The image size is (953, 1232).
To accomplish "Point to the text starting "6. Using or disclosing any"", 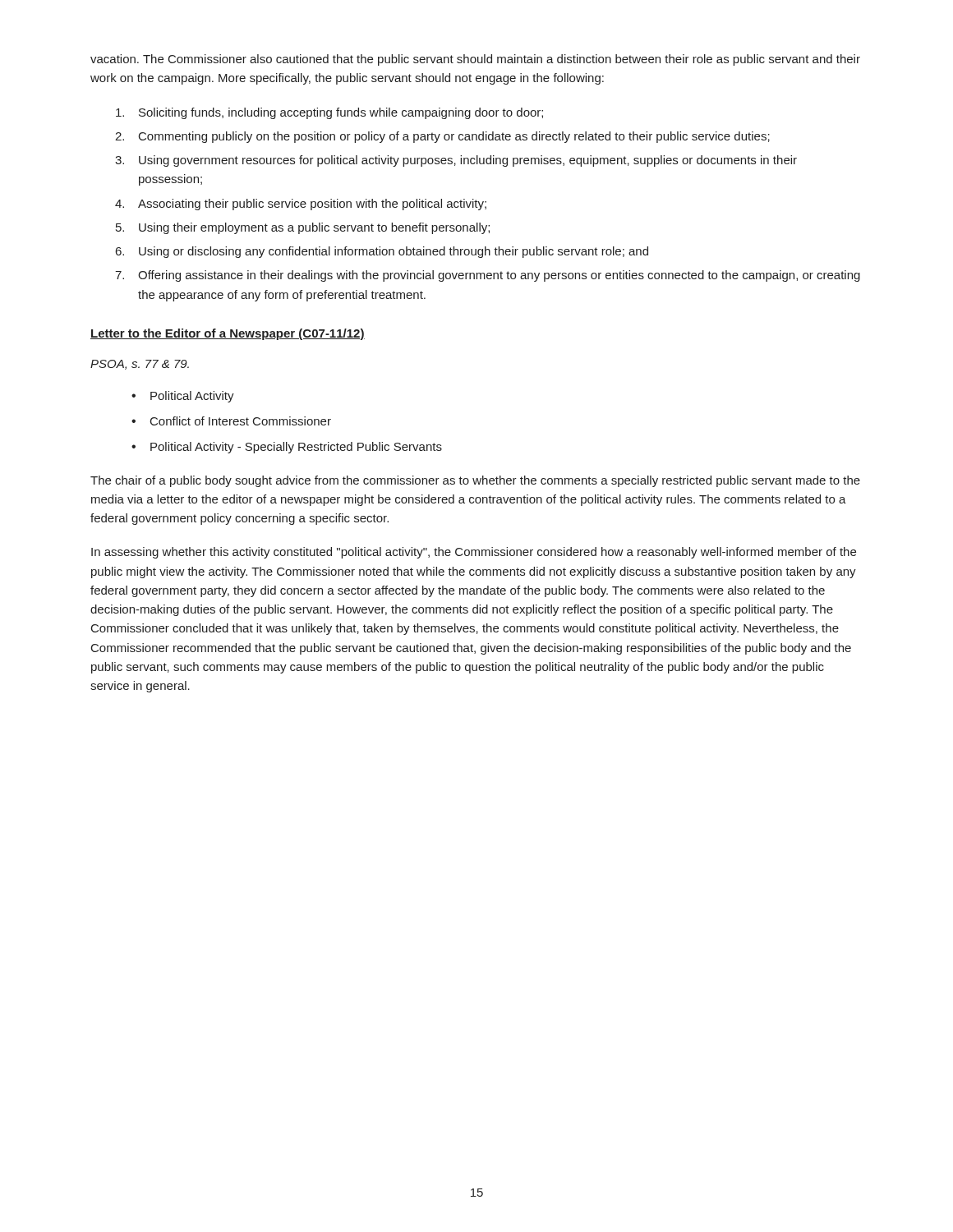I will click(489, 251).
